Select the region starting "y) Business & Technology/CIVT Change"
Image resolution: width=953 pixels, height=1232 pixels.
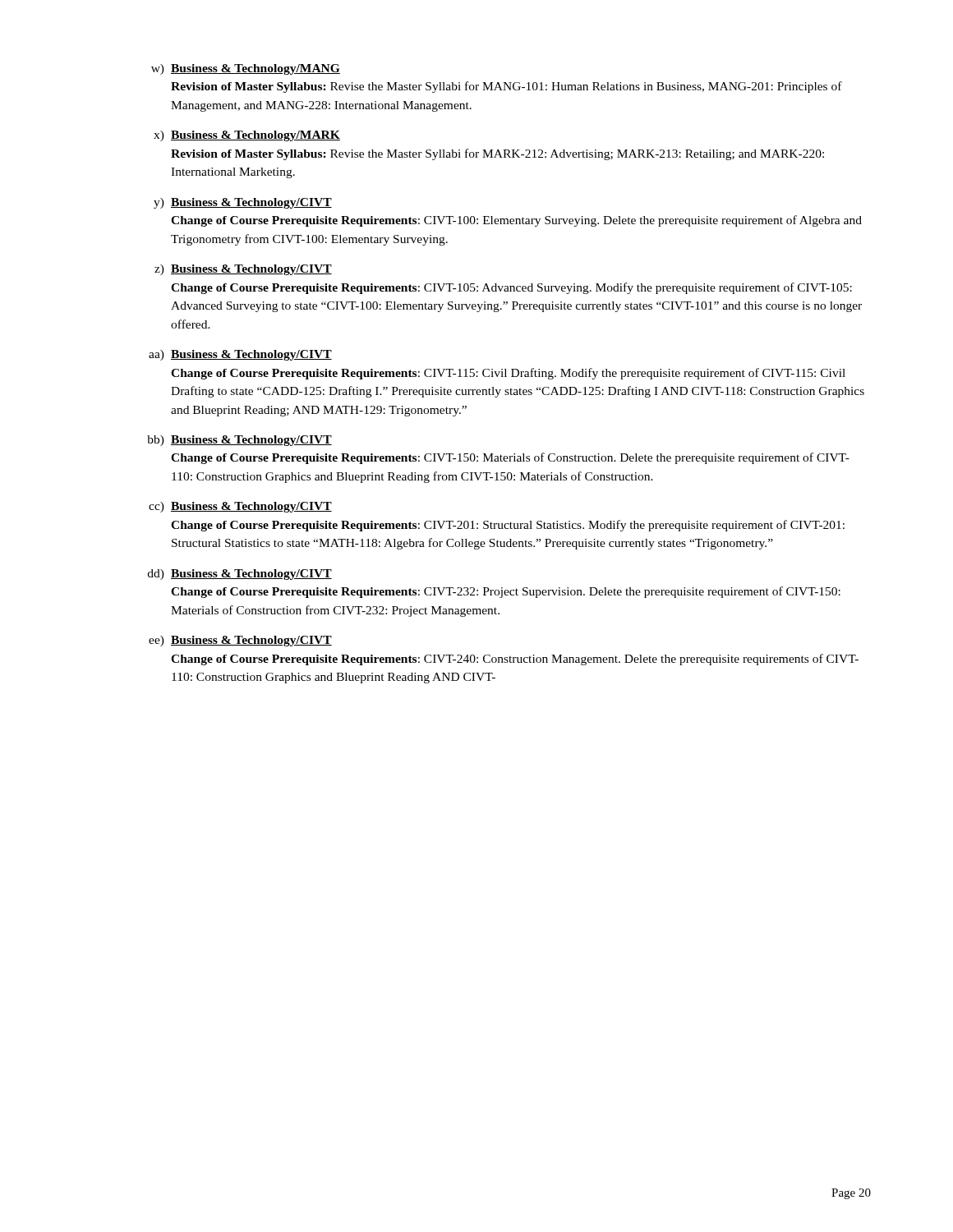coord(496,221)
